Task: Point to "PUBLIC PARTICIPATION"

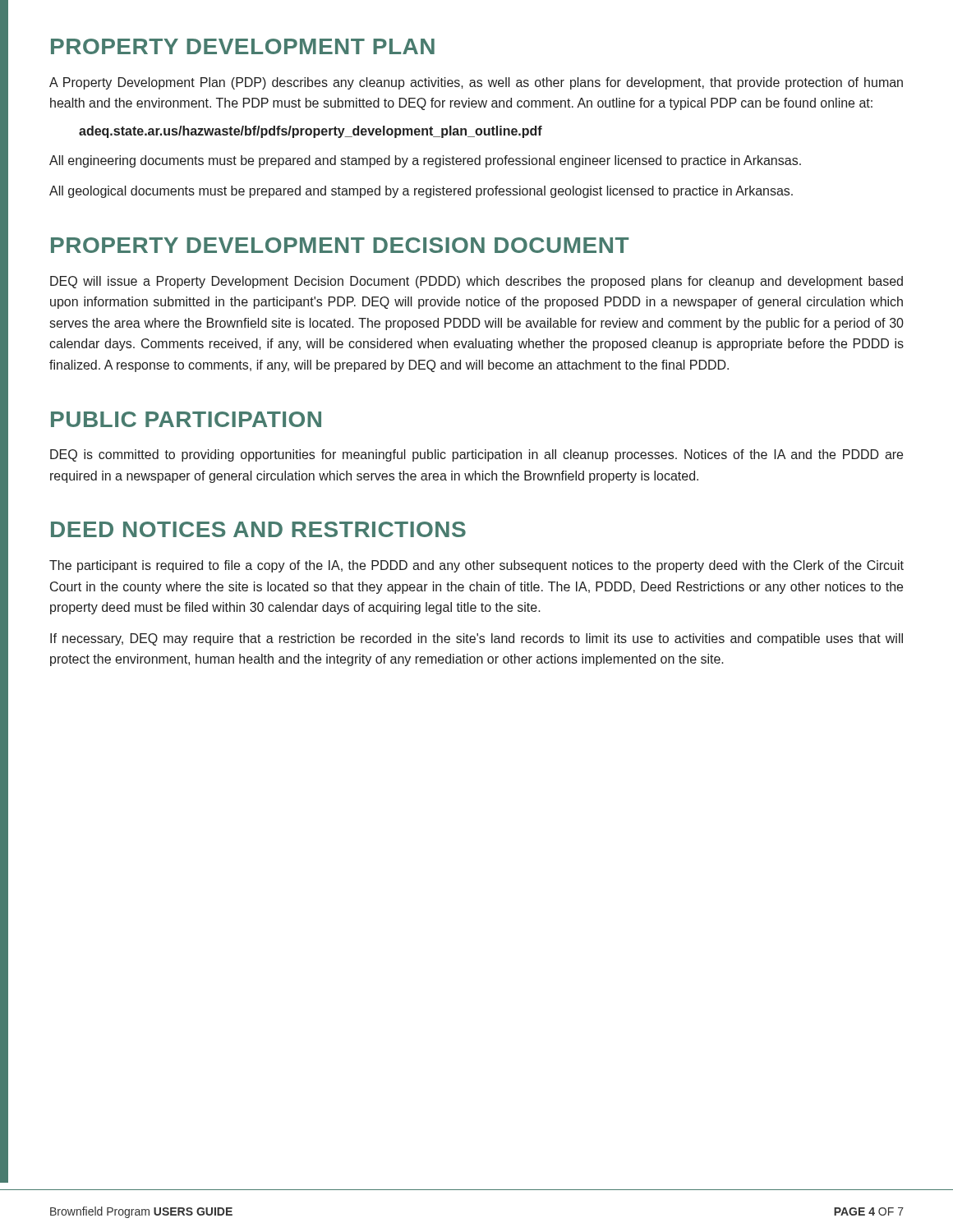Action: pyautogui.click(x=186, y=419)
